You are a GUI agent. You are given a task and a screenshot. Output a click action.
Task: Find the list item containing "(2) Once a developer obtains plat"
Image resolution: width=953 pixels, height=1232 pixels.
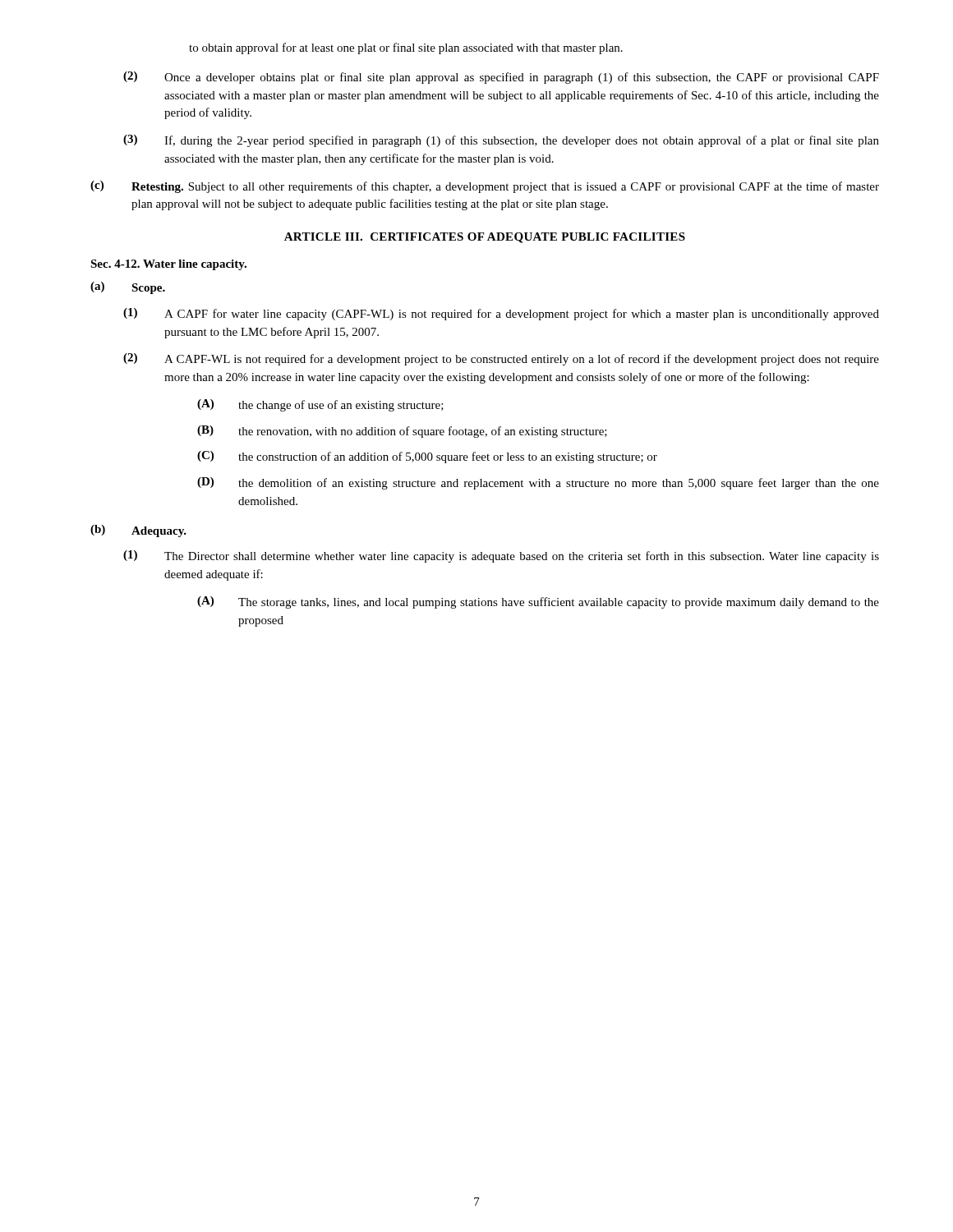pyautogui.click(x=501, y=96)
